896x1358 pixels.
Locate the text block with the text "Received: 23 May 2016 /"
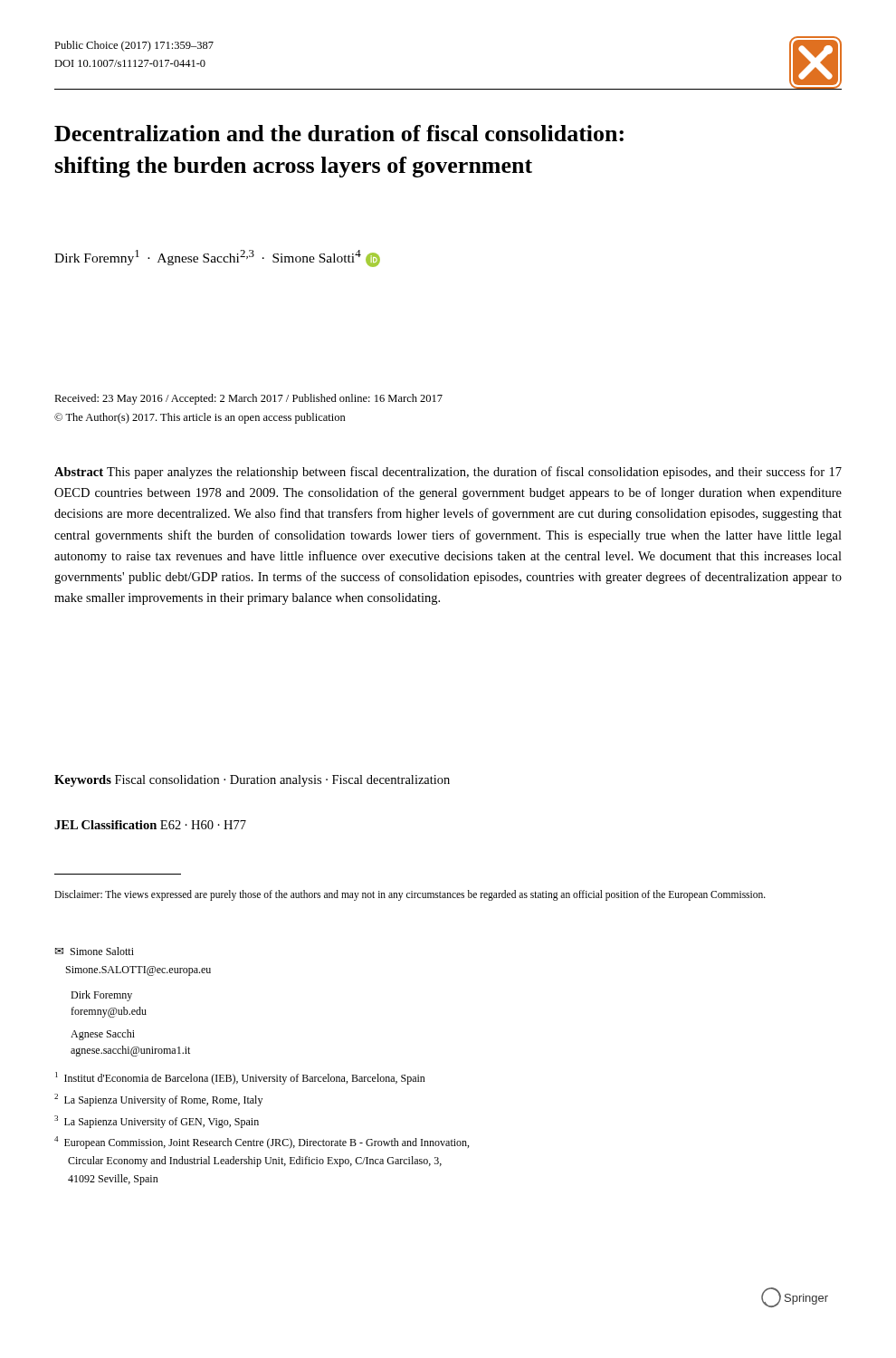[x=448, y=408]
